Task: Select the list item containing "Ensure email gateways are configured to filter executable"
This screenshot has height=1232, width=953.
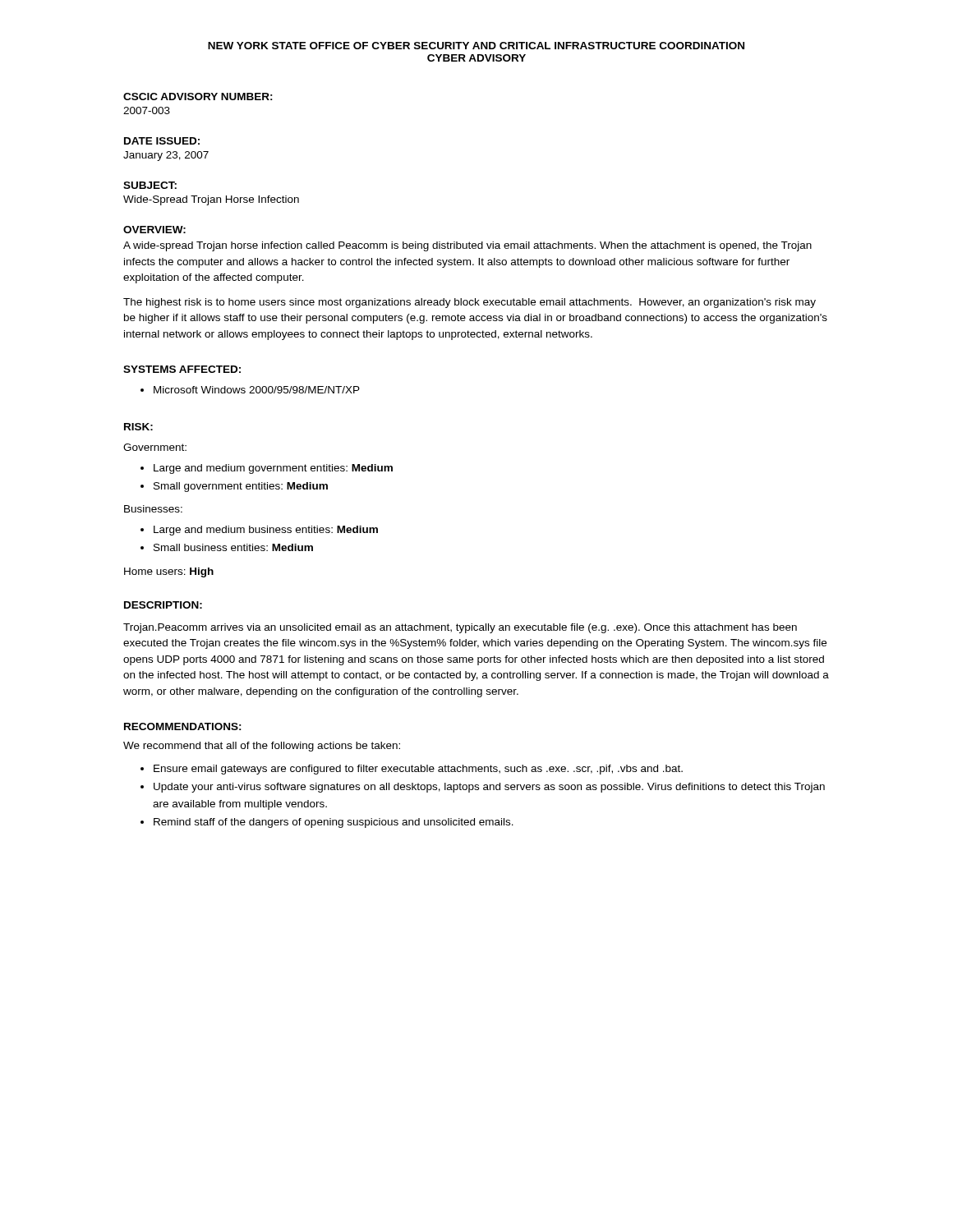Action: click(418, 768)
